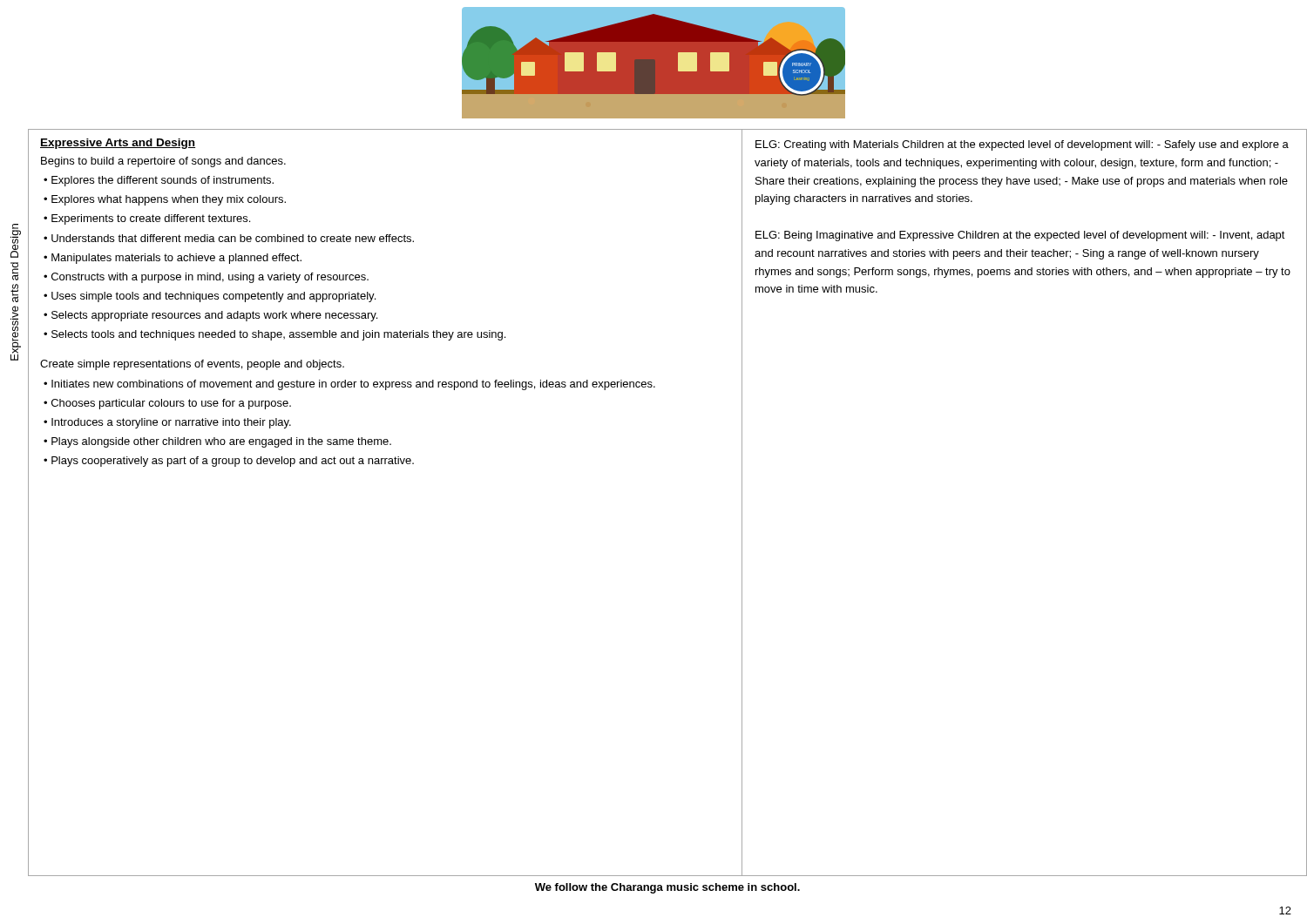The width and height of the screenshot is (1307, 924).
Task: Click on the list item that says "• Chooses particular"
Action: click(x=168, y=402)
